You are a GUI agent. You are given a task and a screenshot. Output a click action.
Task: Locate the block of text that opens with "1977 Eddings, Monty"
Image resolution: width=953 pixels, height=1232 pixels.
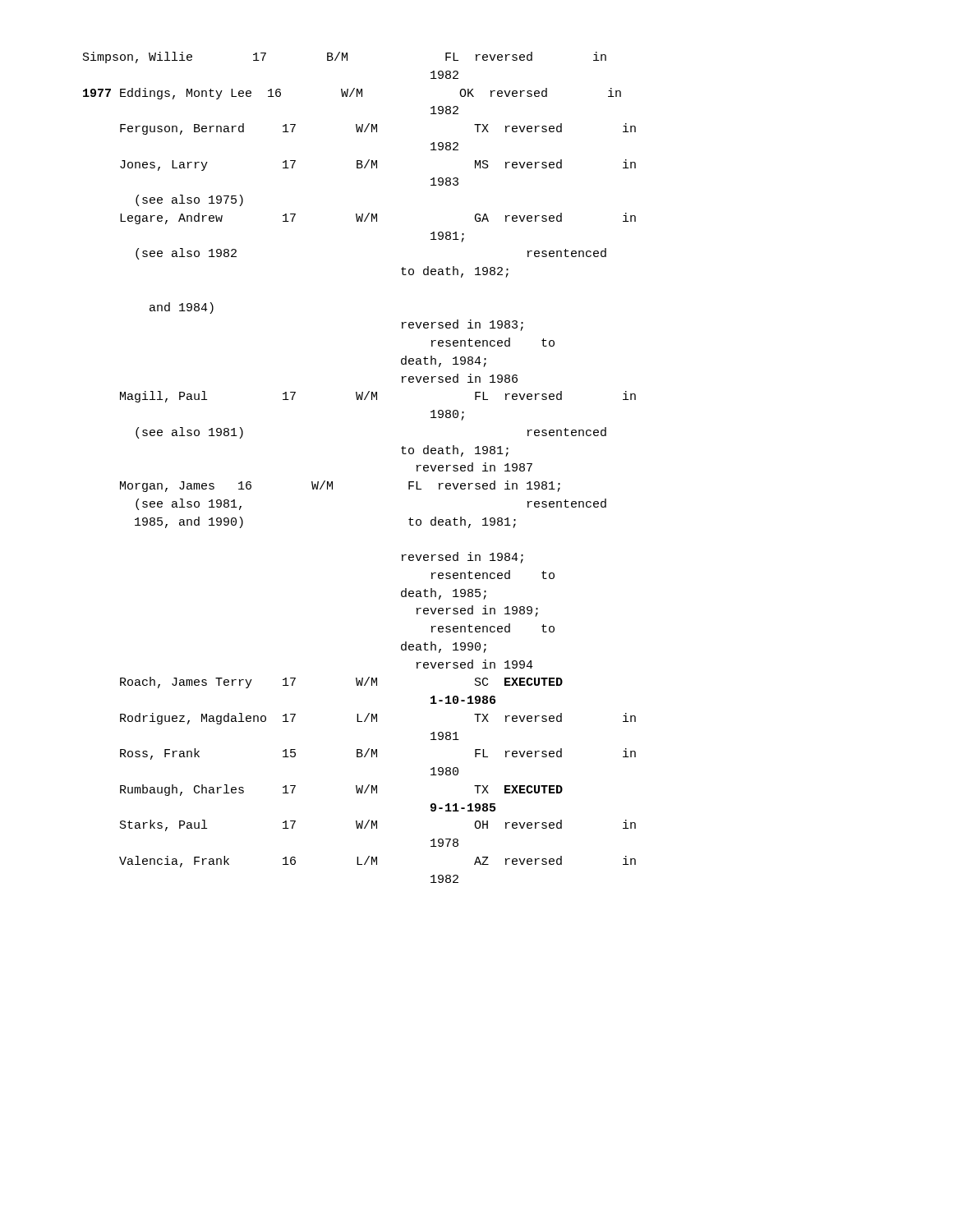476,103
